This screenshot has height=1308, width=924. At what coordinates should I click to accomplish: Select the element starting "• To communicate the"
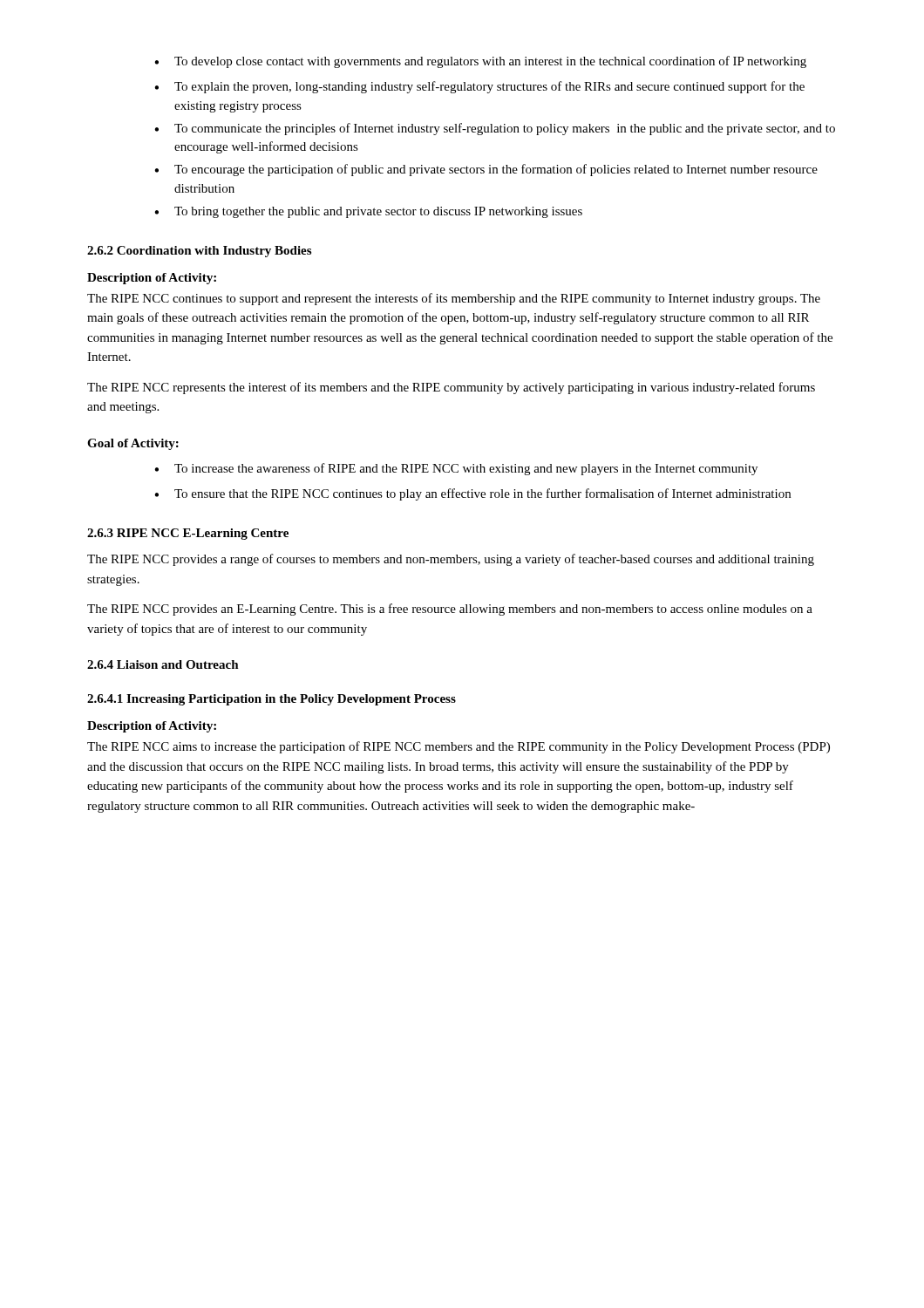488,138
